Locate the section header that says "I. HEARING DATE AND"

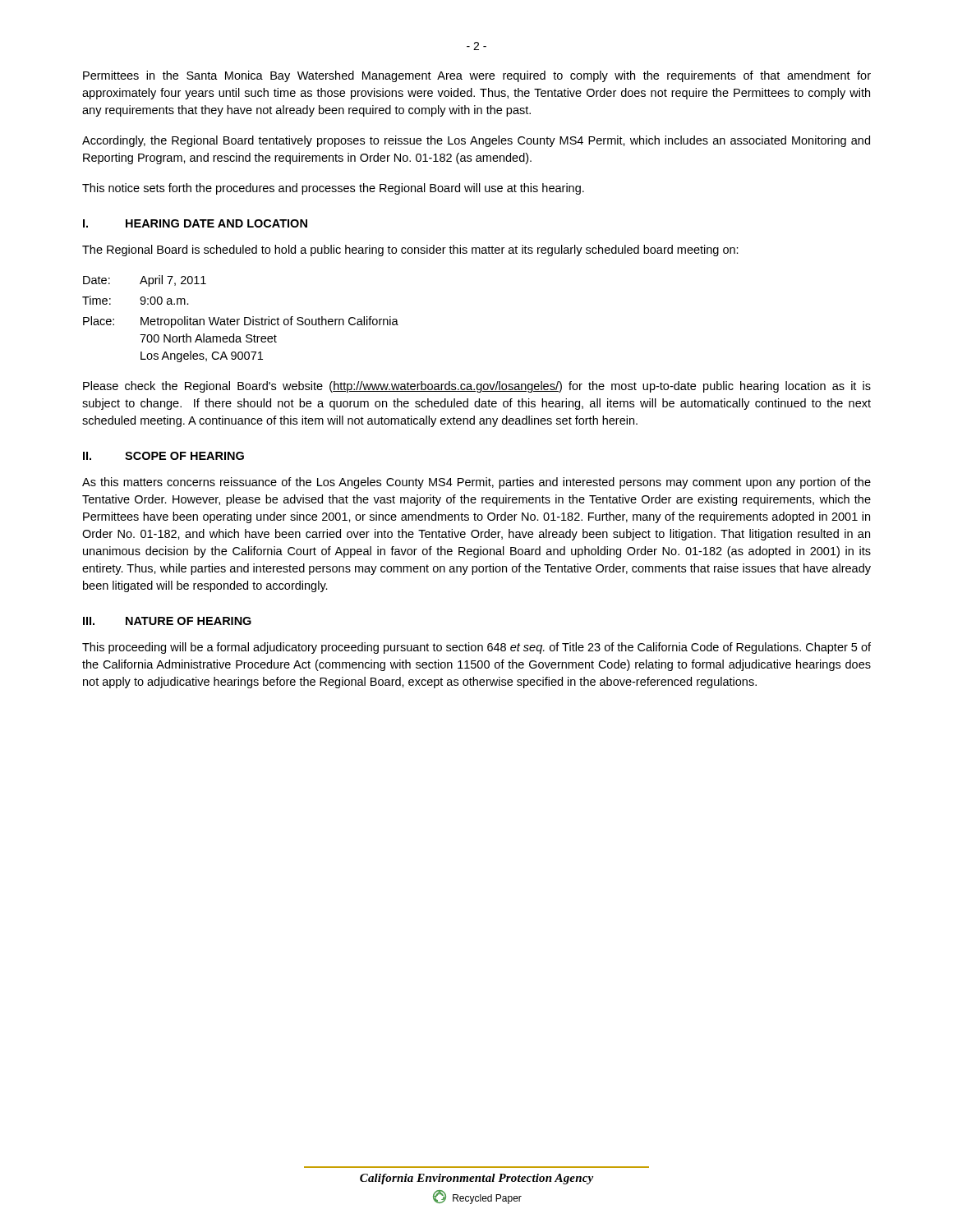click(195, 223)
